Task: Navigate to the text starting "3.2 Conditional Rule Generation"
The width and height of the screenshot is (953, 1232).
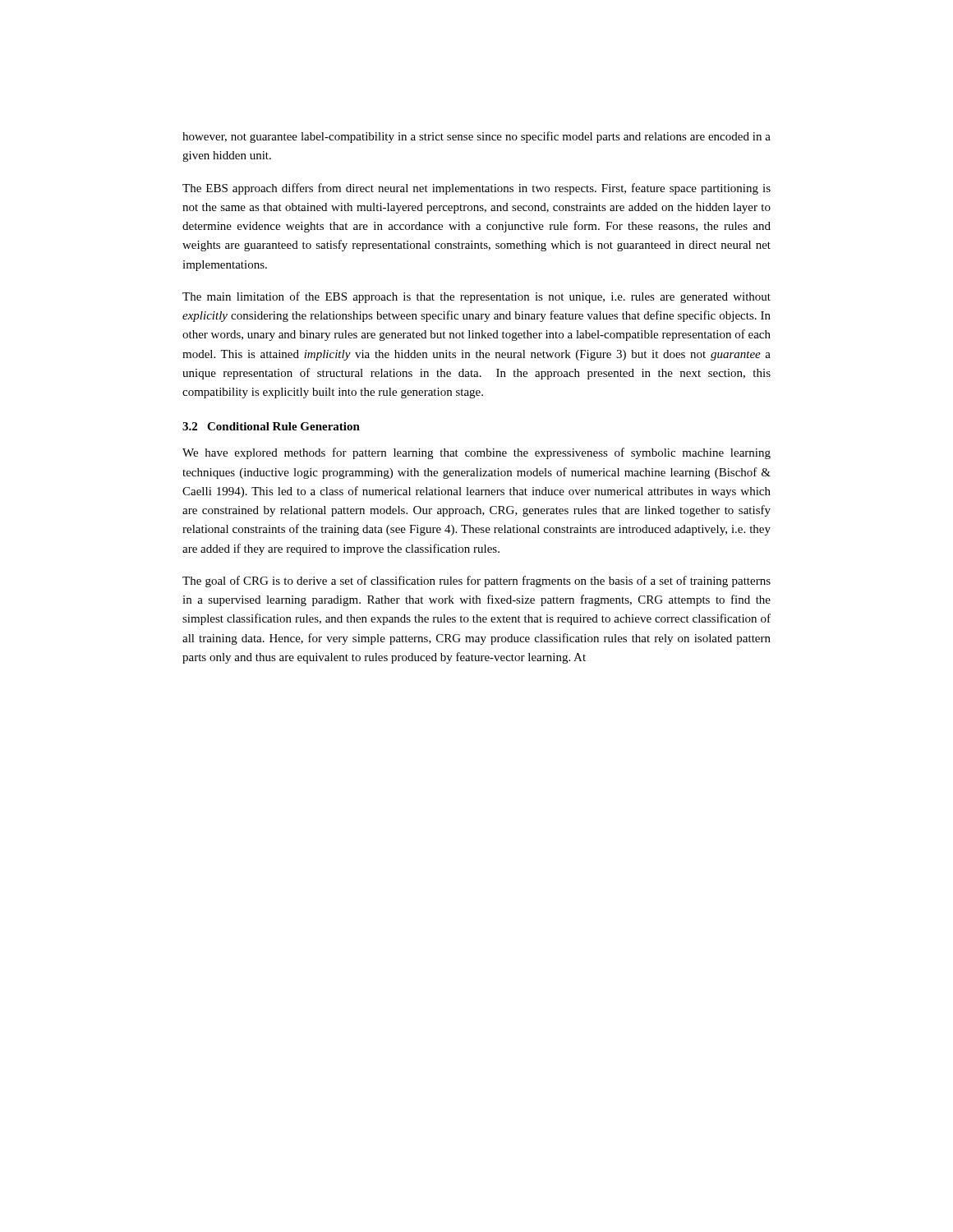Action: [x=271, y=426]
